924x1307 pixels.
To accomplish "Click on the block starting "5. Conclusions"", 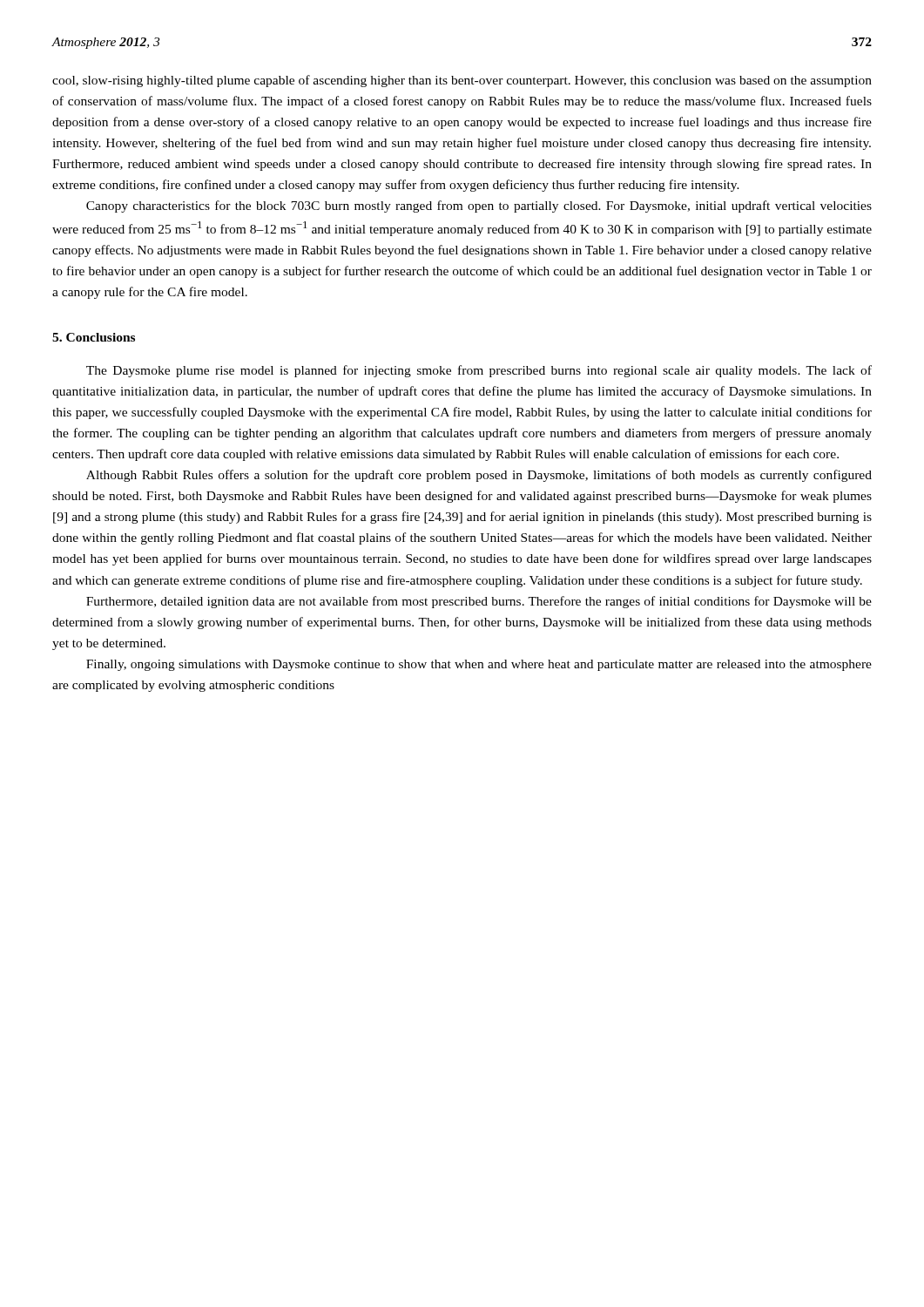I will [94, 337].
